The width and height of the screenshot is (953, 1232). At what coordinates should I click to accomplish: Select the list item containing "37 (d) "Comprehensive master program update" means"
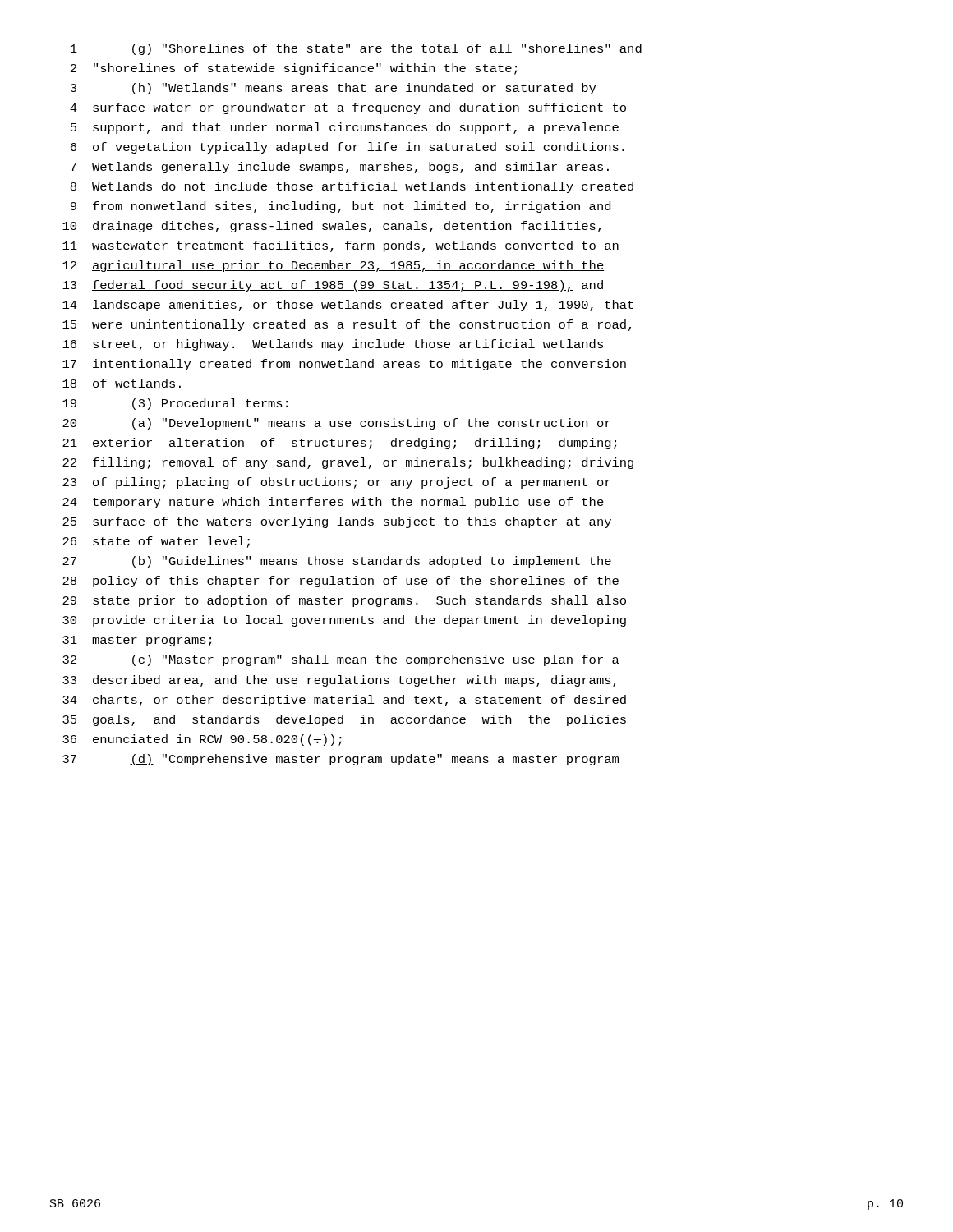coord(476,759)
